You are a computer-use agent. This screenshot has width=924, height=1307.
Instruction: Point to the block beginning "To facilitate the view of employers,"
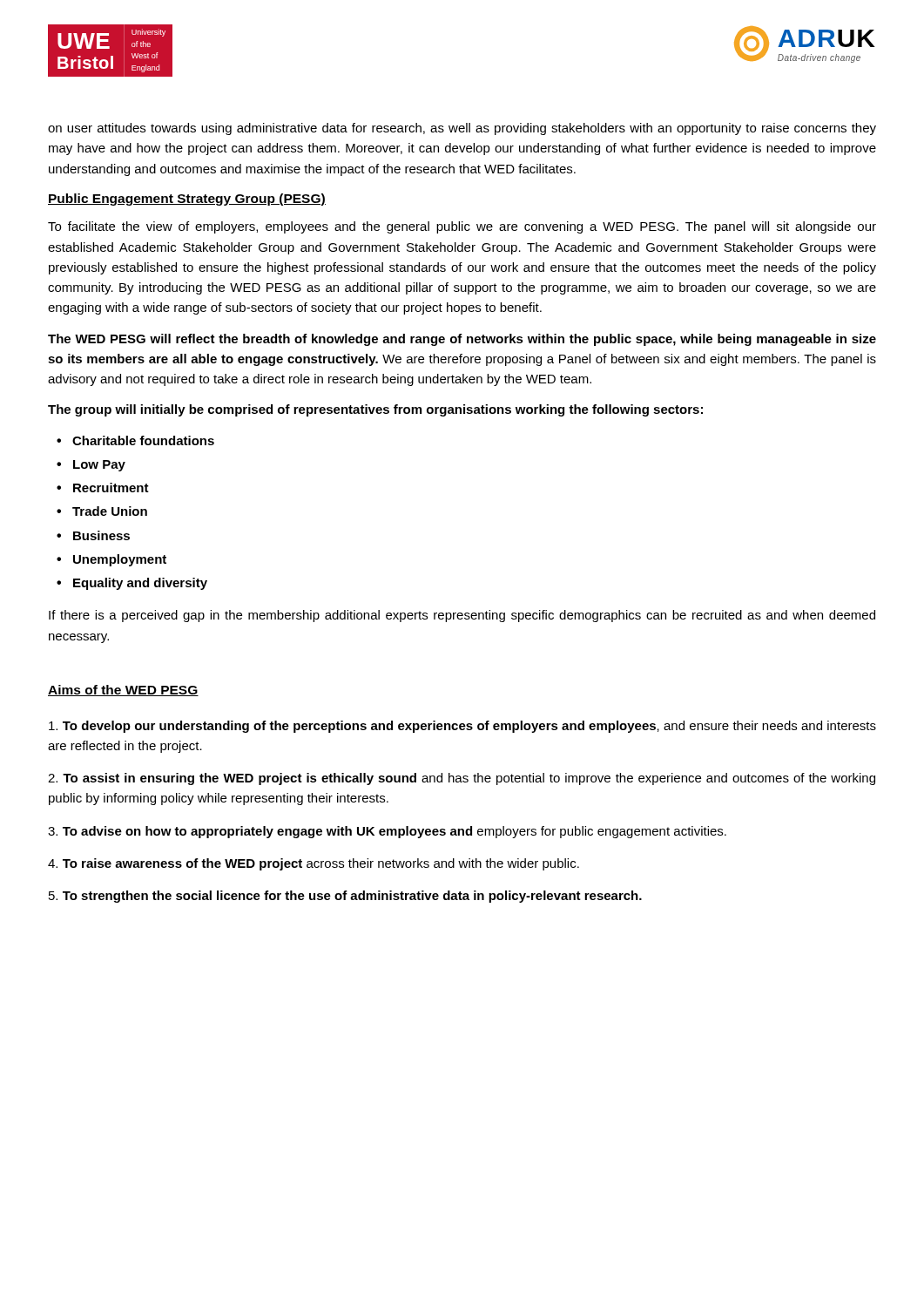[462, 267]
